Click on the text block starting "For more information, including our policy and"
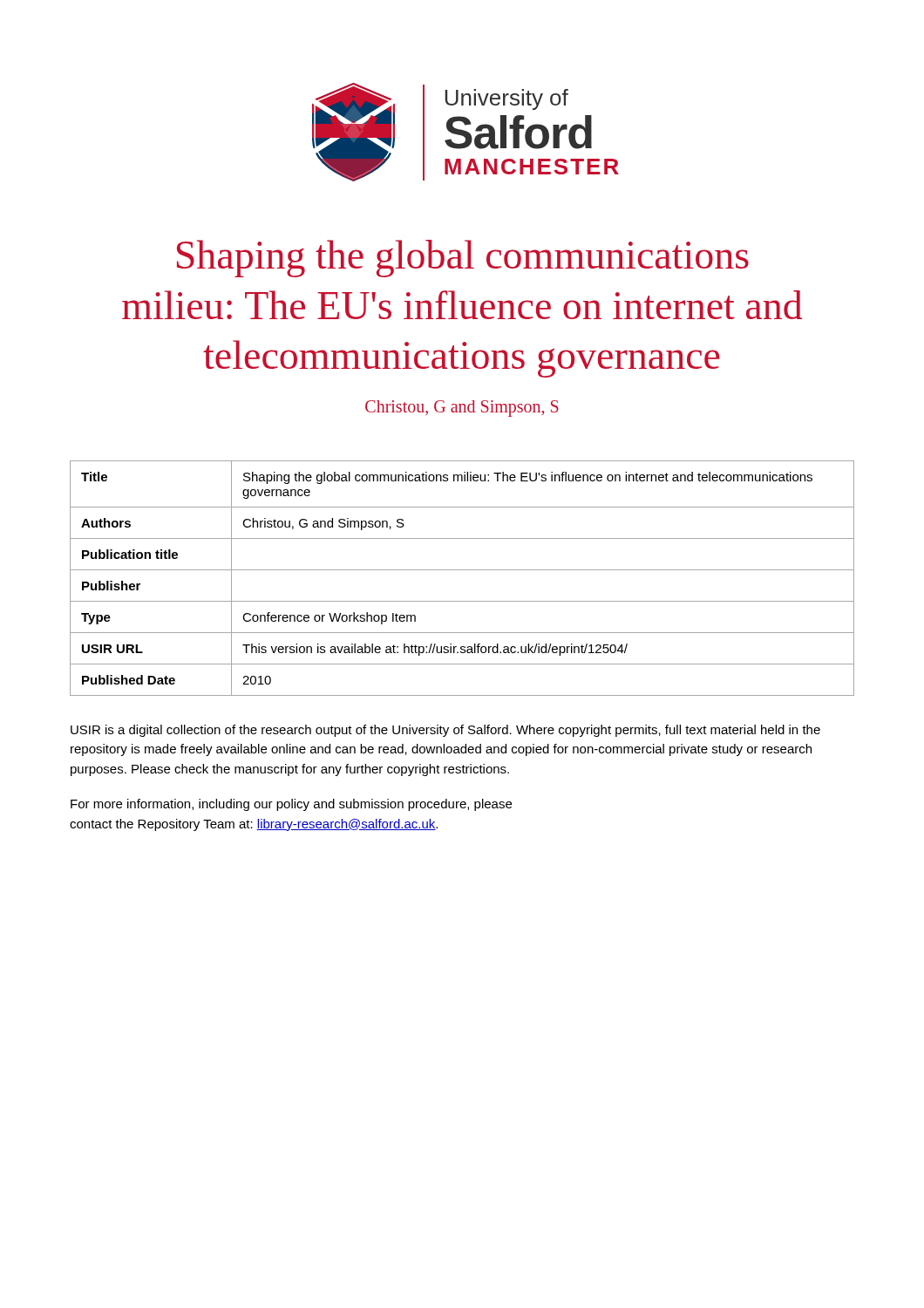Image resolution: width=924 pixels, height=1308 pixels. click(291, 813)
